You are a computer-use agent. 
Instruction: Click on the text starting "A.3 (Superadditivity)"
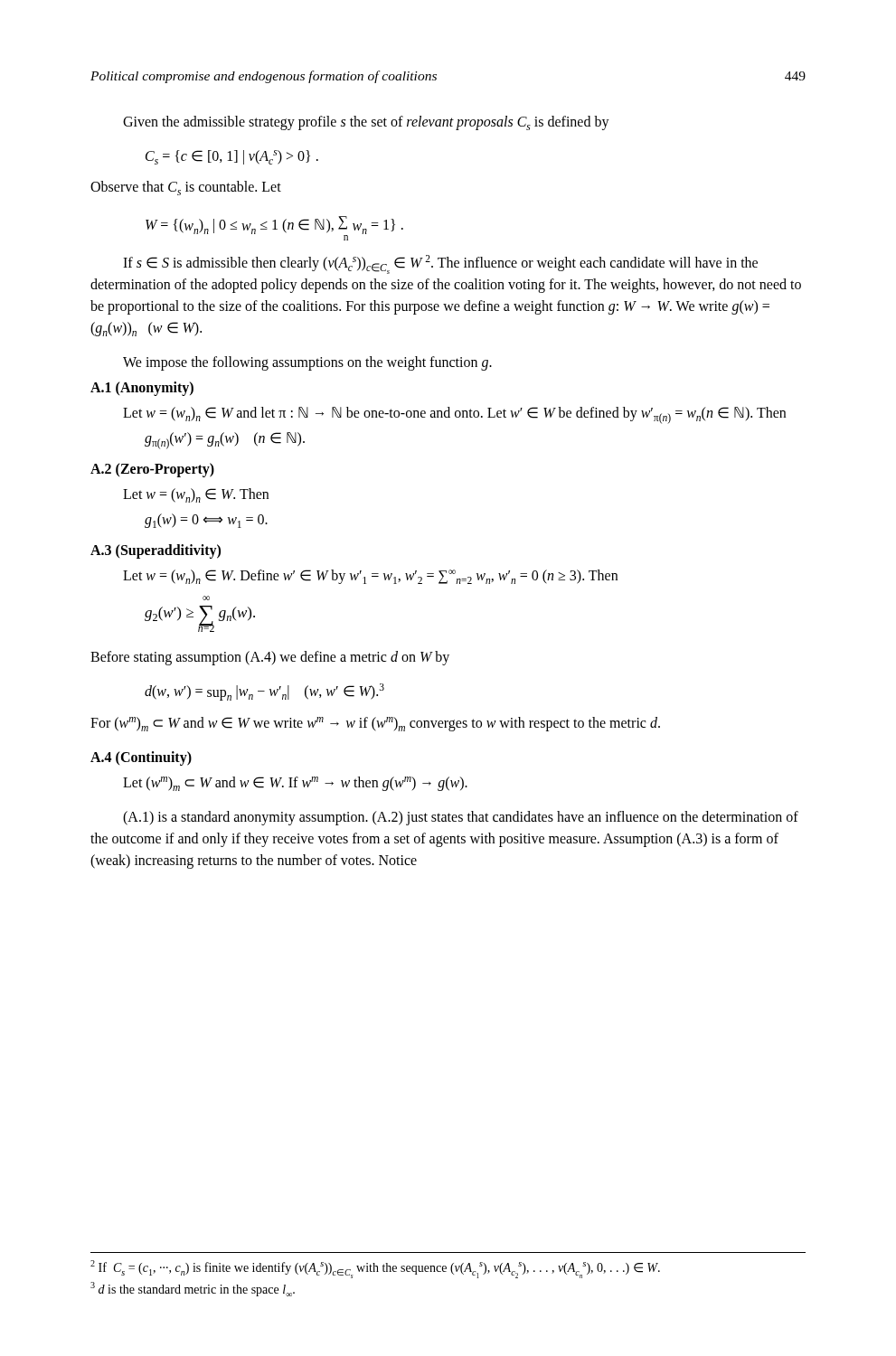(156, 550)
